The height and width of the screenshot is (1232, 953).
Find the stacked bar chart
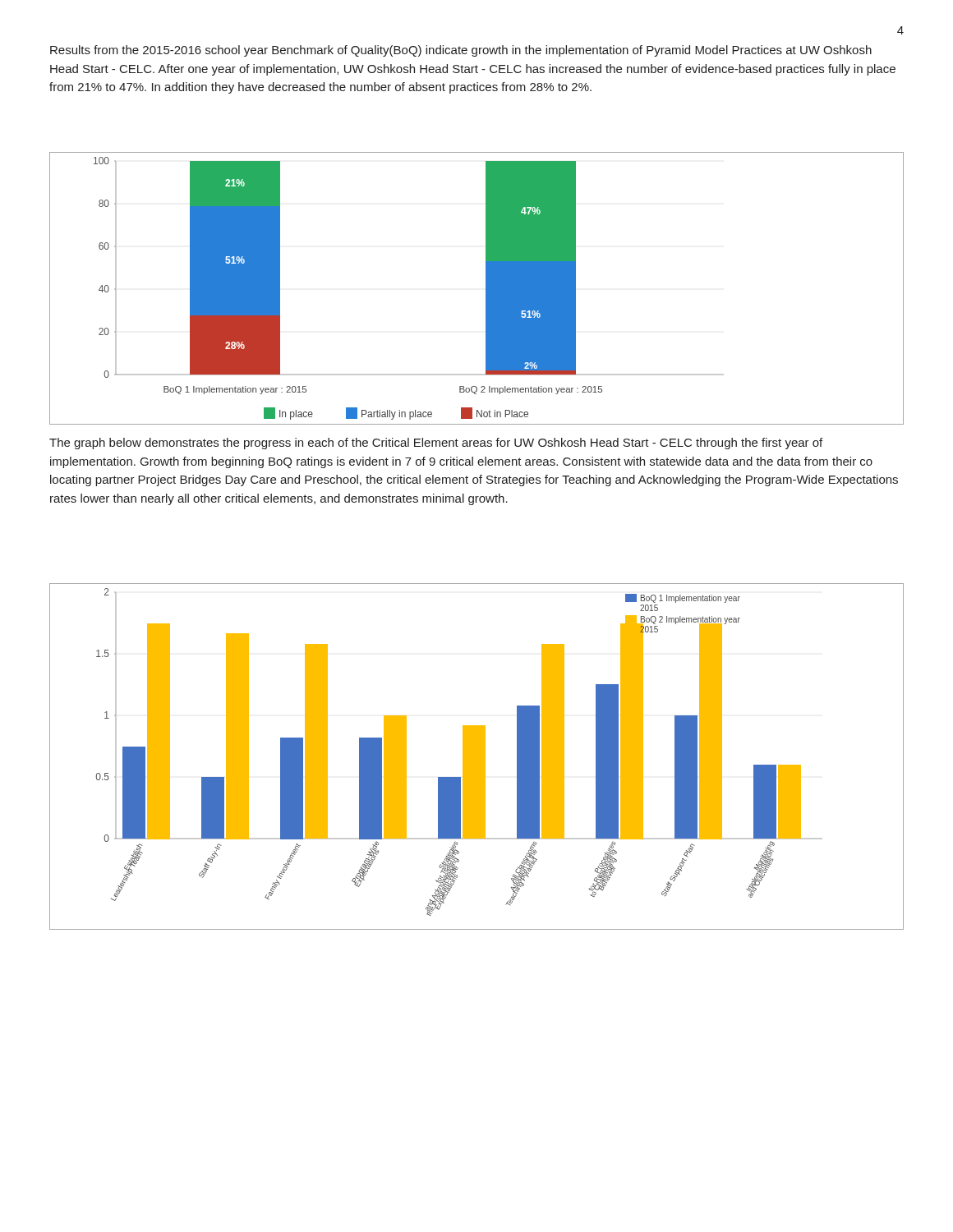pos(476,288)
